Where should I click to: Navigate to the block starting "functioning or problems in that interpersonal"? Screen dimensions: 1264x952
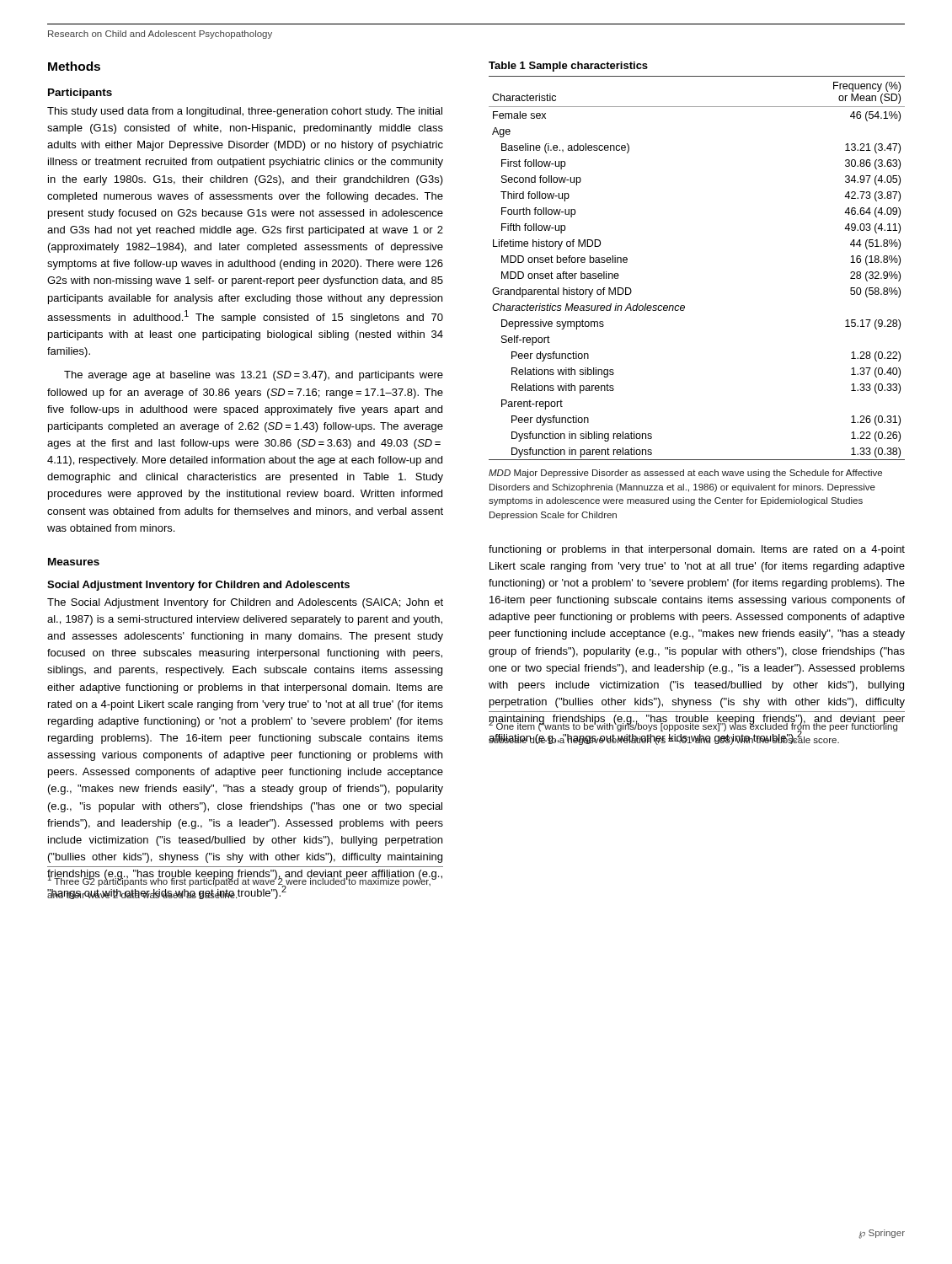[697, 643]
